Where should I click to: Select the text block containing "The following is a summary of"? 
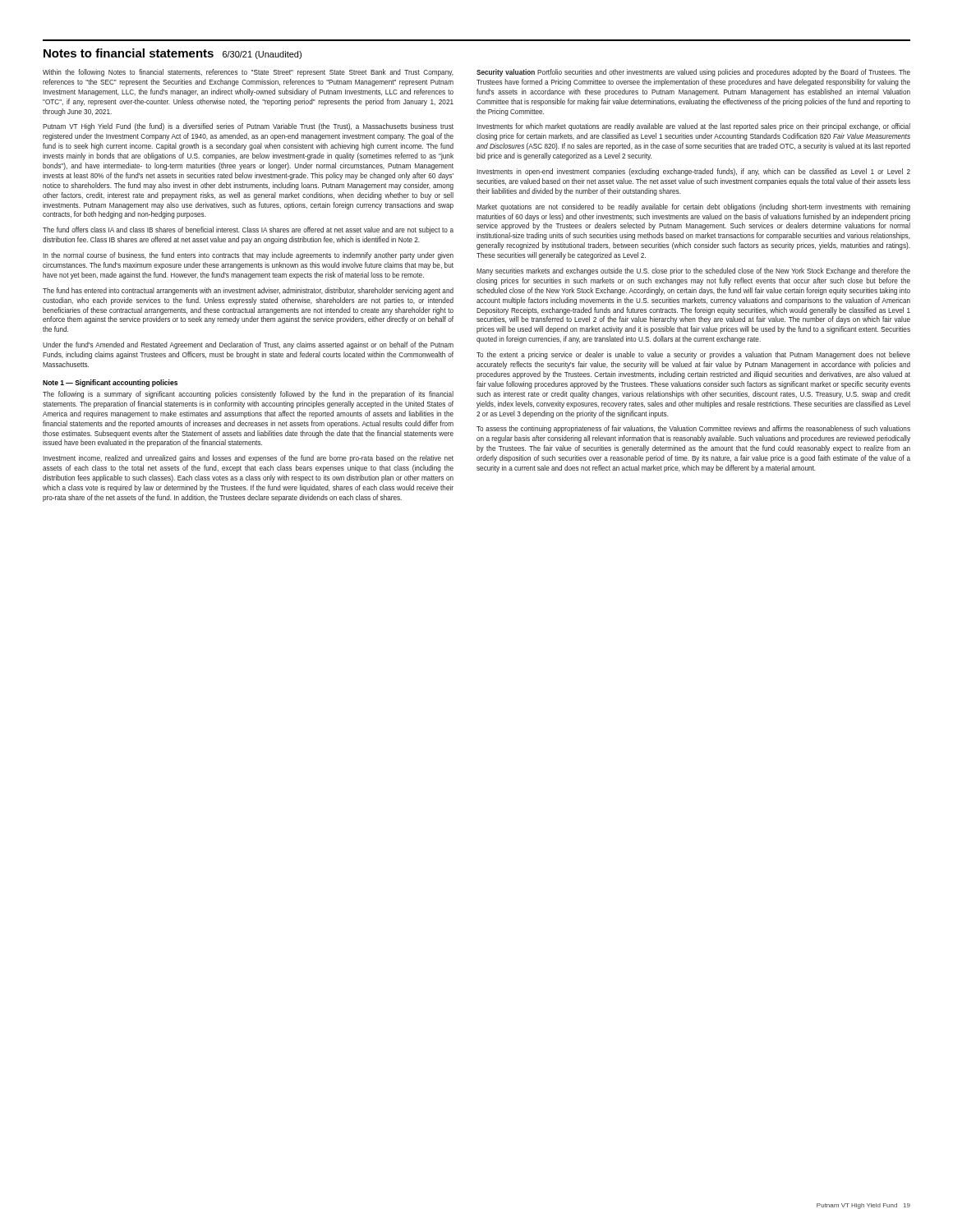tap(248, 419)
